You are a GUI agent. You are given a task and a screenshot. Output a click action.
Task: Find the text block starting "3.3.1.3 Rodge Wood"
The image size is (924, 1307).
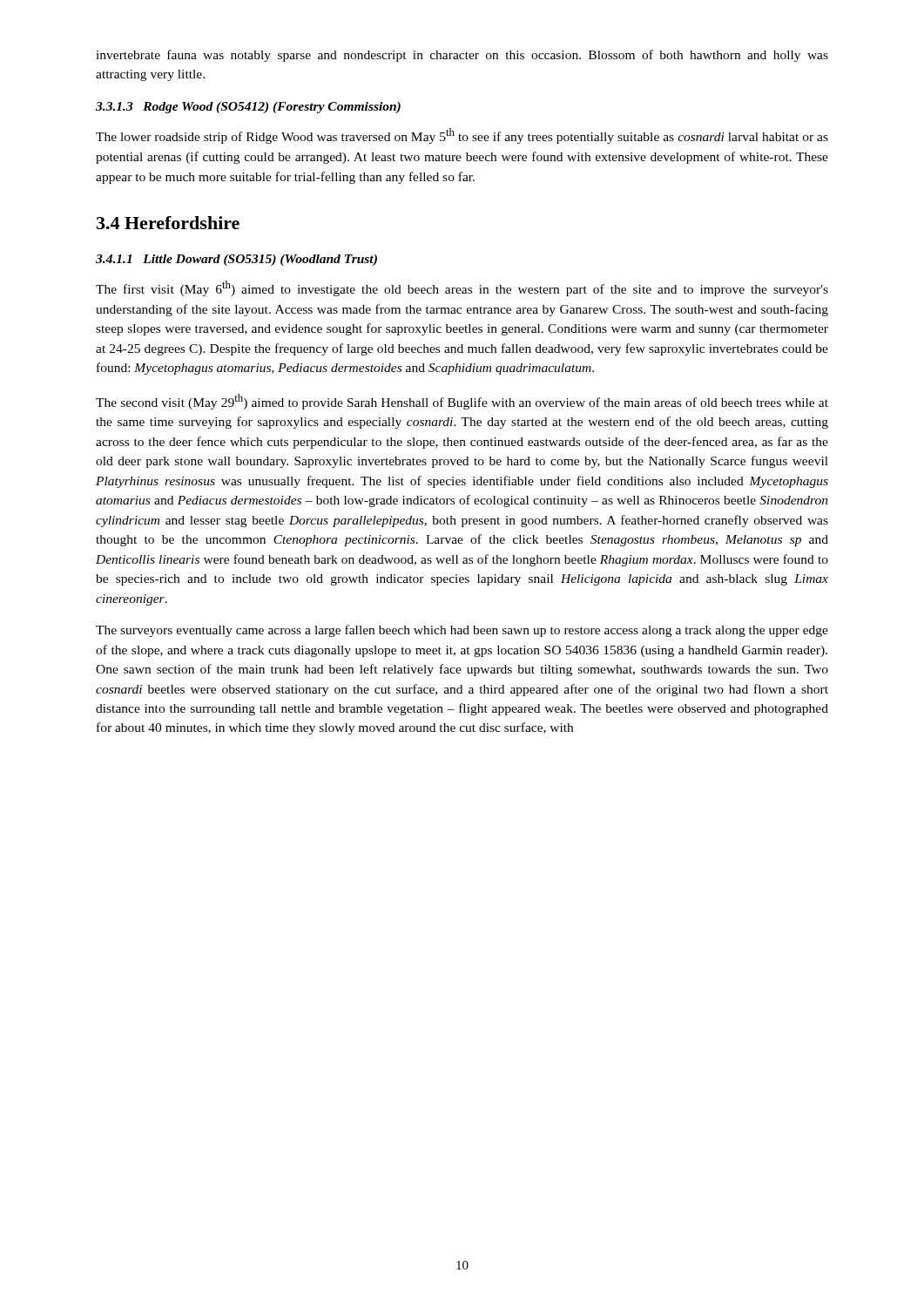click(x=249, y=106)
